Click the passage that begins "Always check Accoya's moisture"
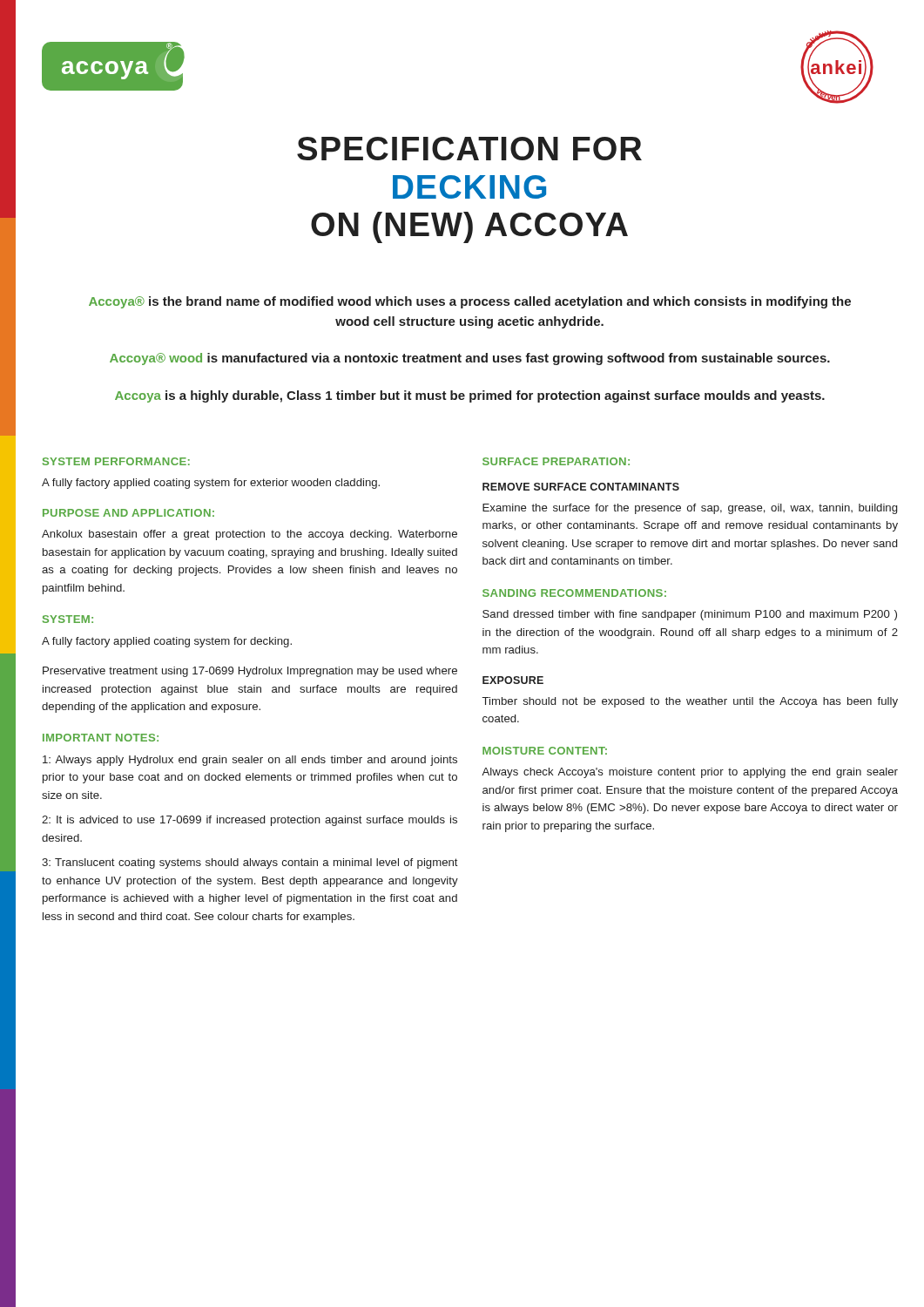Viewport: 924px width, 1307px height. click(690, 799)
